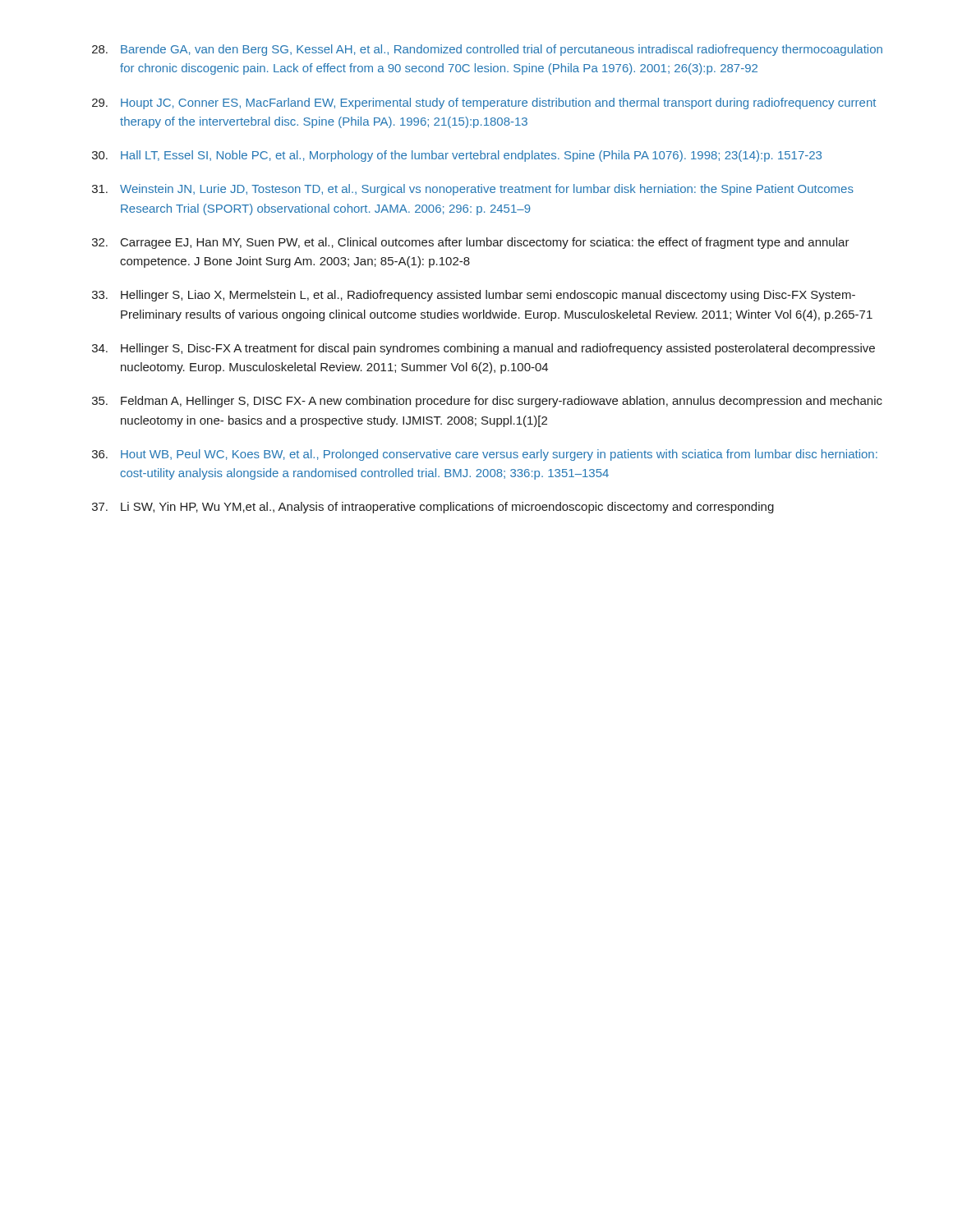Click on the region starting "28. Barende GA, van"

point(476,59)
